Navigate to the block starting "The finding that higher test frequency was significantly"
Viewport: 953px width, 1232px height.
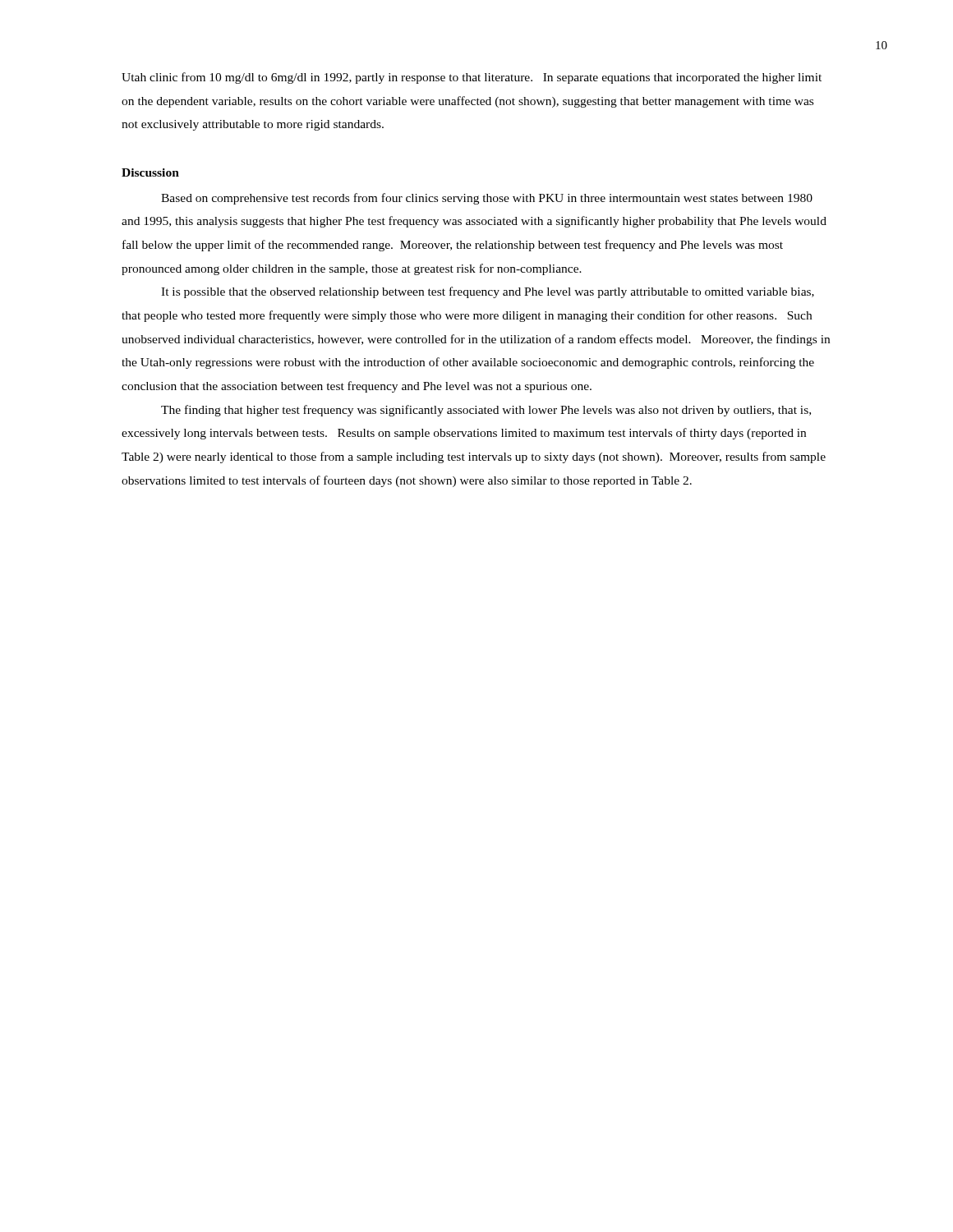pos(474,445)
